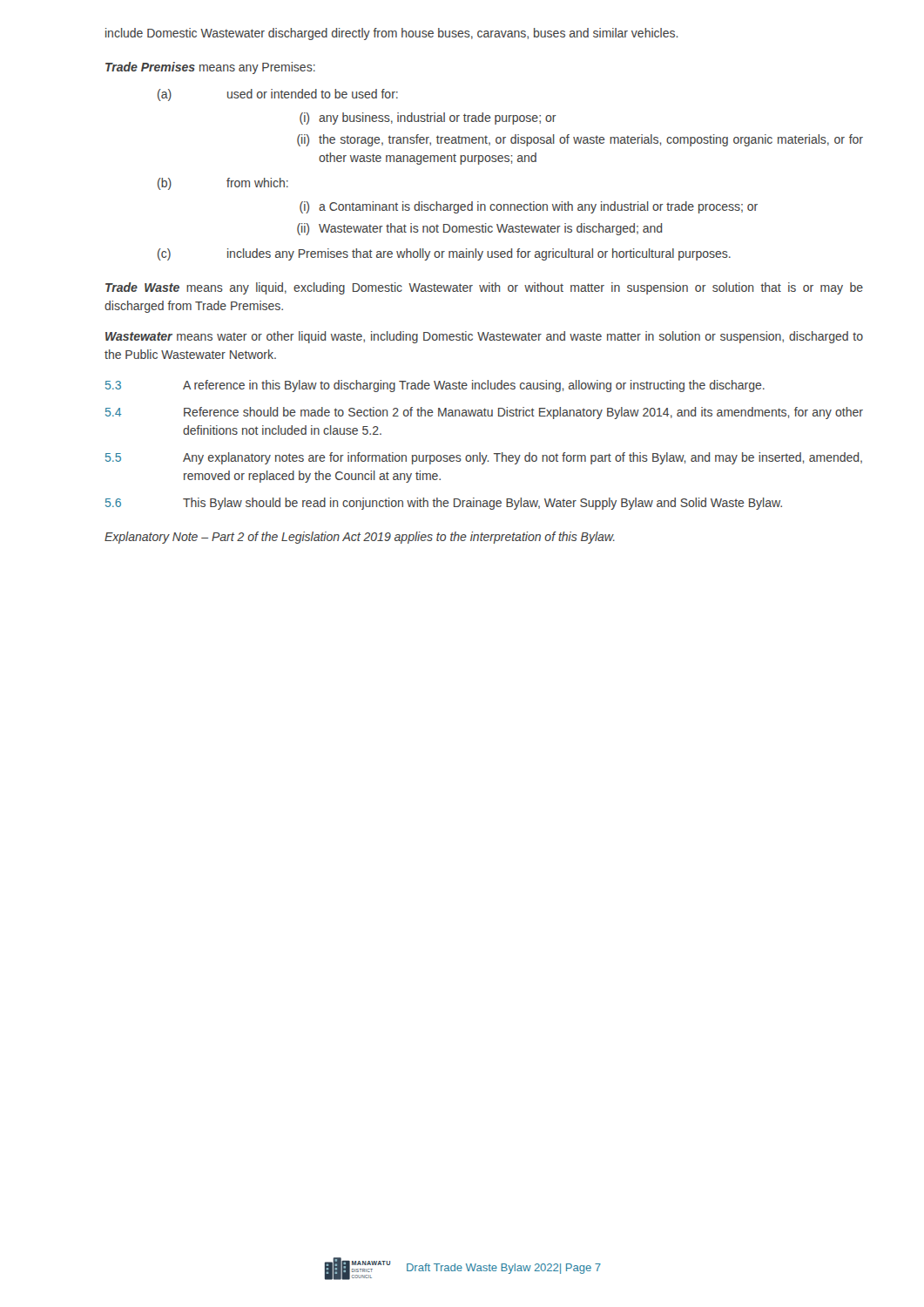
Task: Select the element starting "Trade Premises means any Premises:"
Action: click(x=210, y=67)
